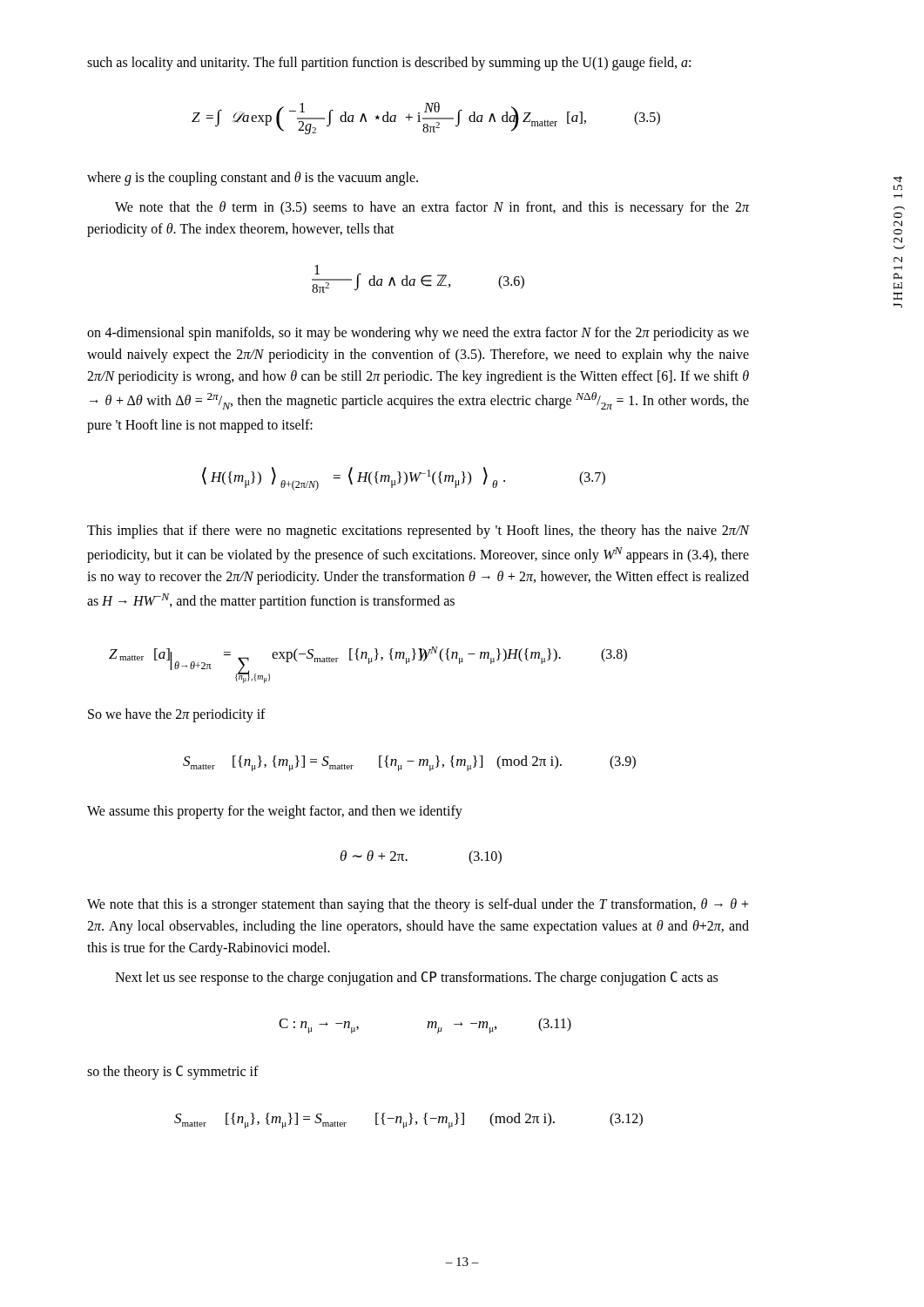
Task: Navigate to the passage starting "We note that this is a stronger"
Action: click(x=418, y=926)
